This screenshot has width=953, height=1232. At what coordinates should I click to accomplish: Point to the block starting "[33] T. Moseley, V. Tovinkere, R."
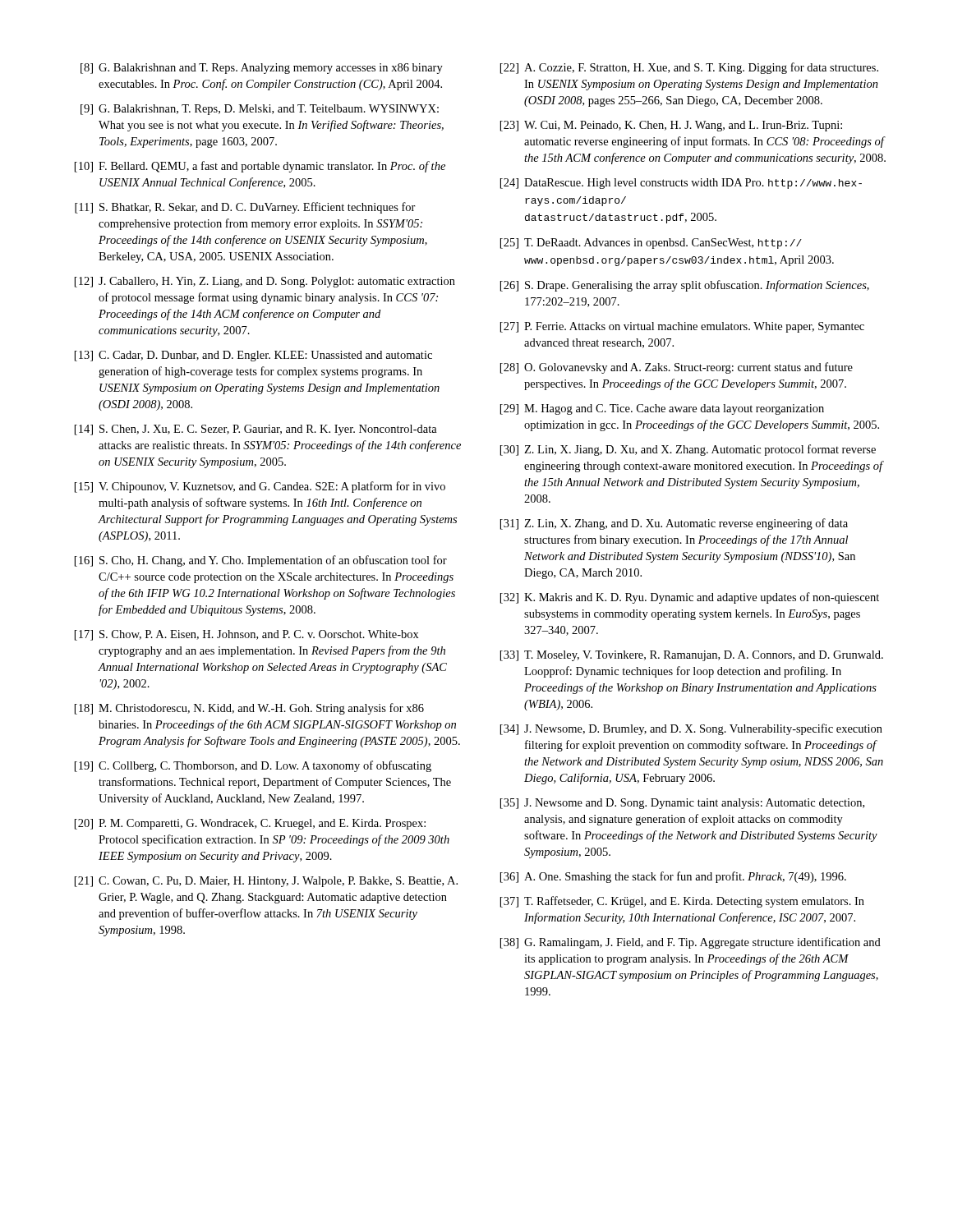click(x=689, y=679)
